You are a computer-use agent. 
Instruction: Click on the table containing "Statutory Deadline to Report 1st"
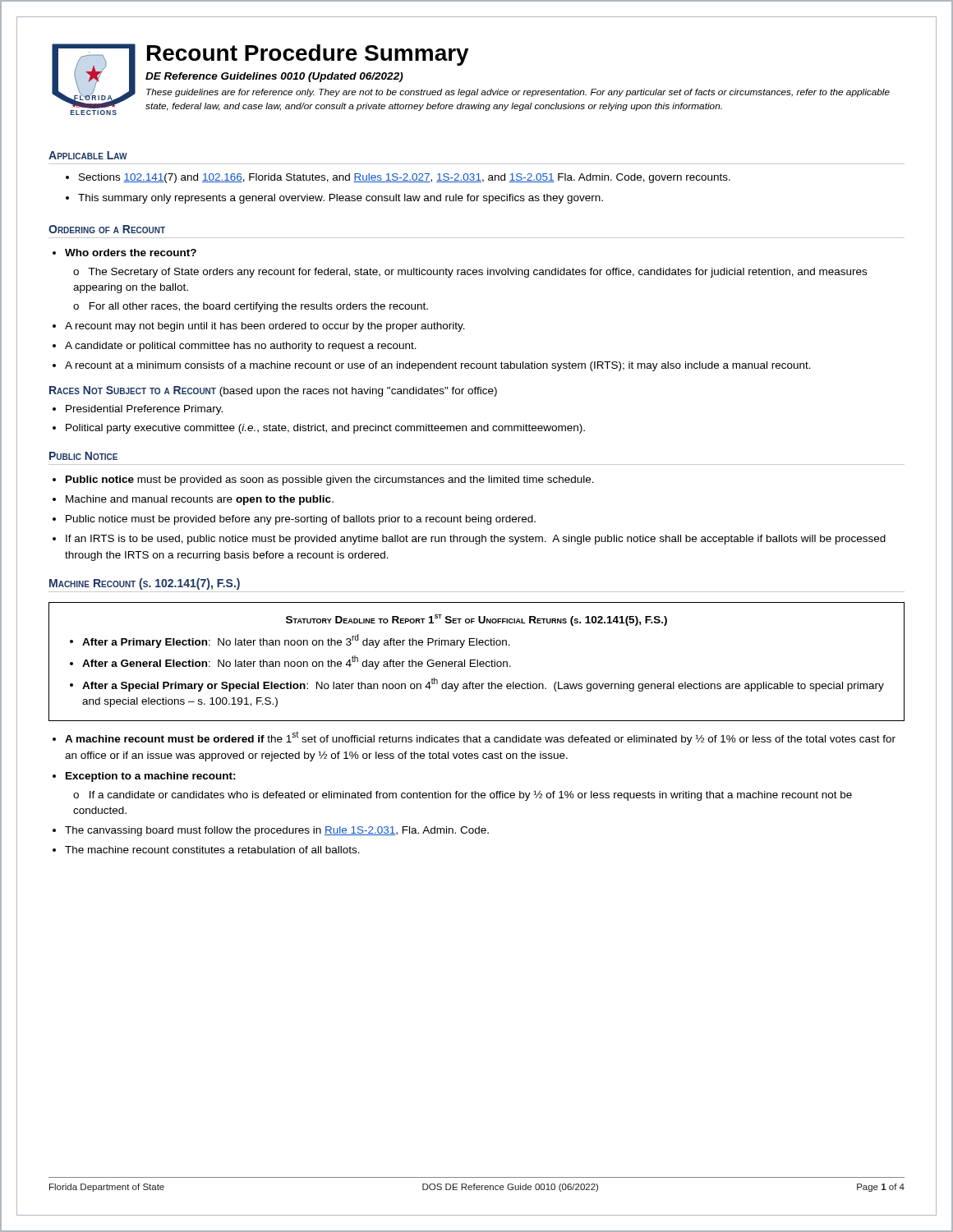click(x=476, y=662)
